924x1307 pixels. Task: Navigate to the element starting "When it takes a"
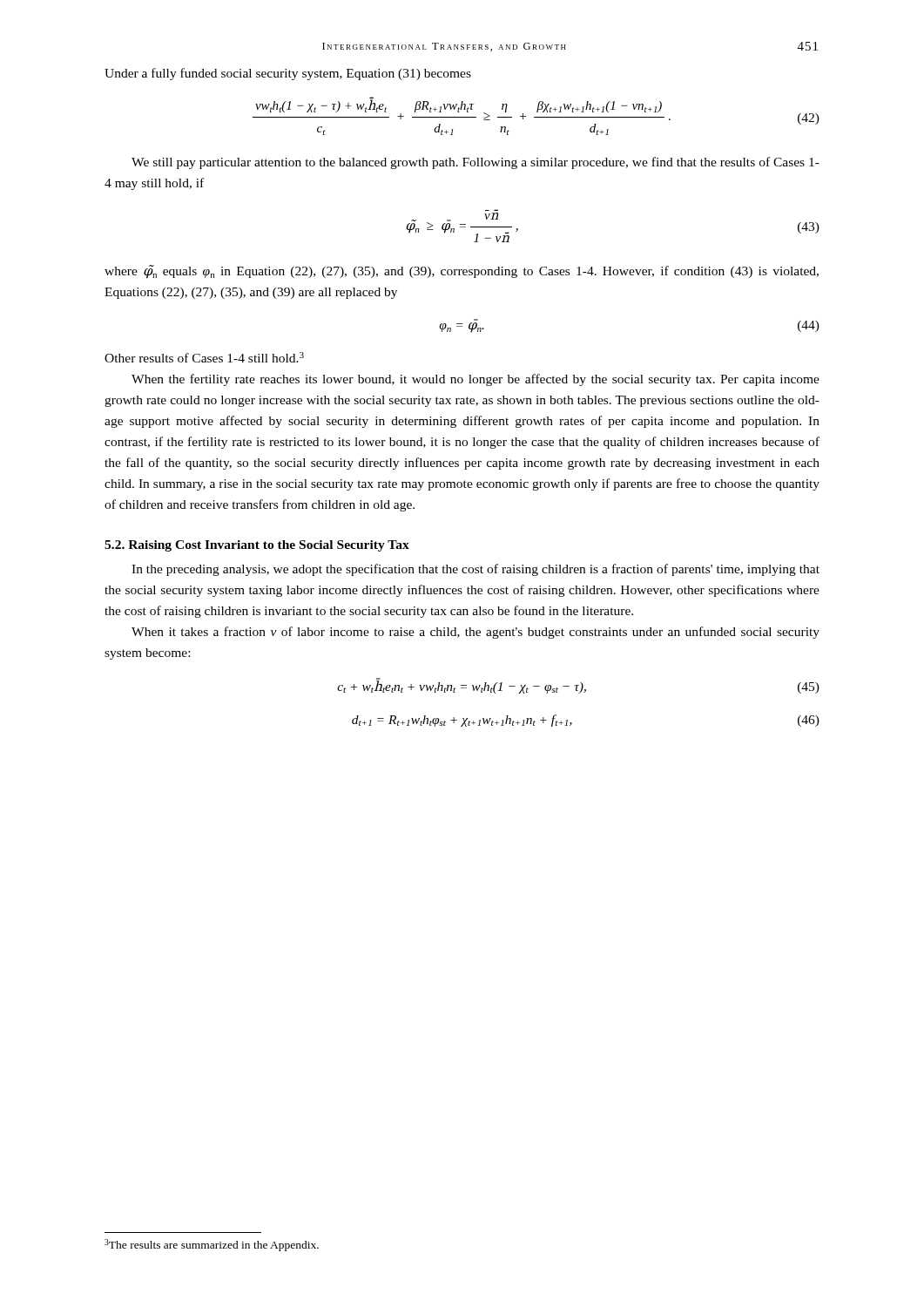462,643
